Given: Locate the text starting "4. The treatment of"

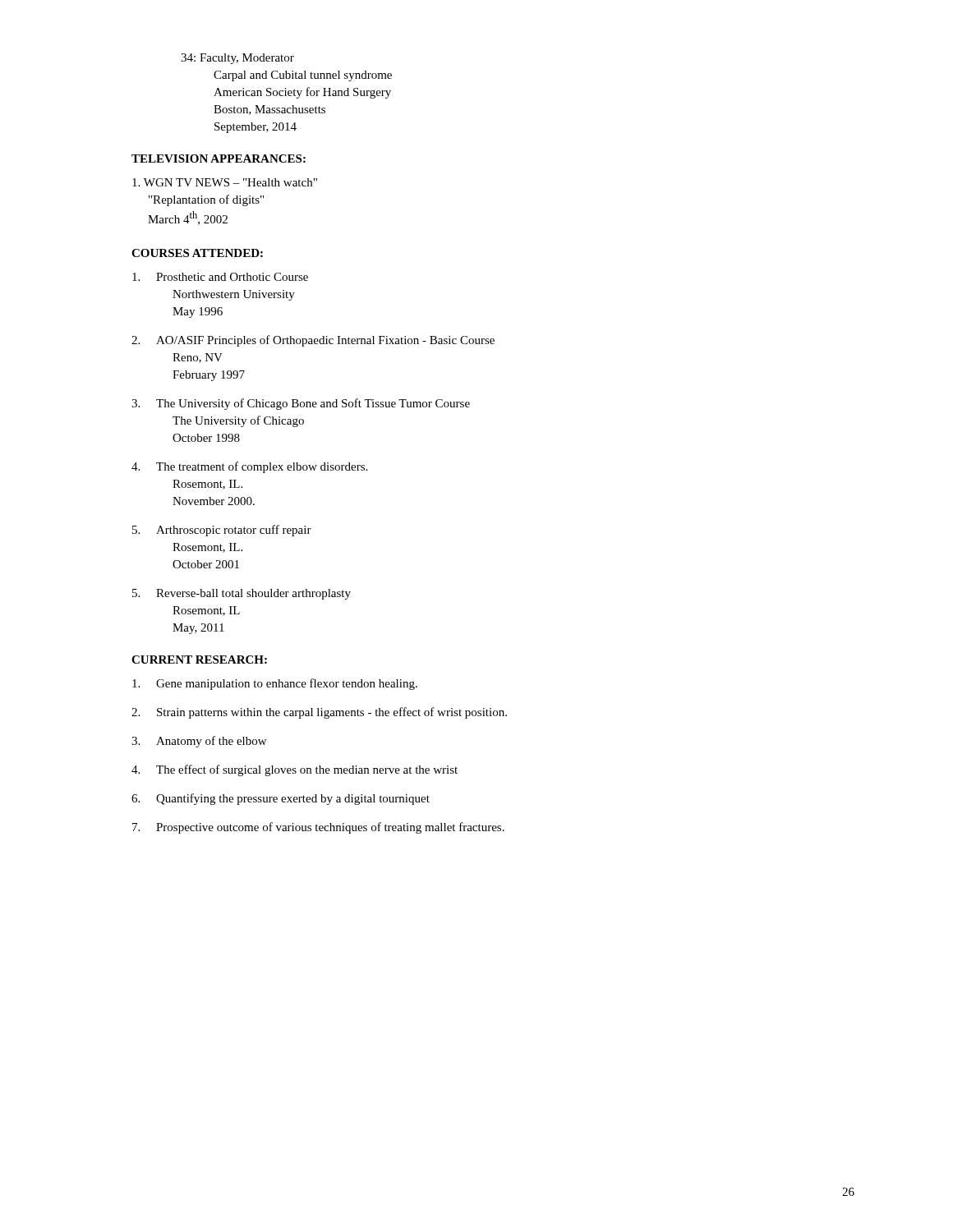Looking at the screenshot, I should [250, 484].
